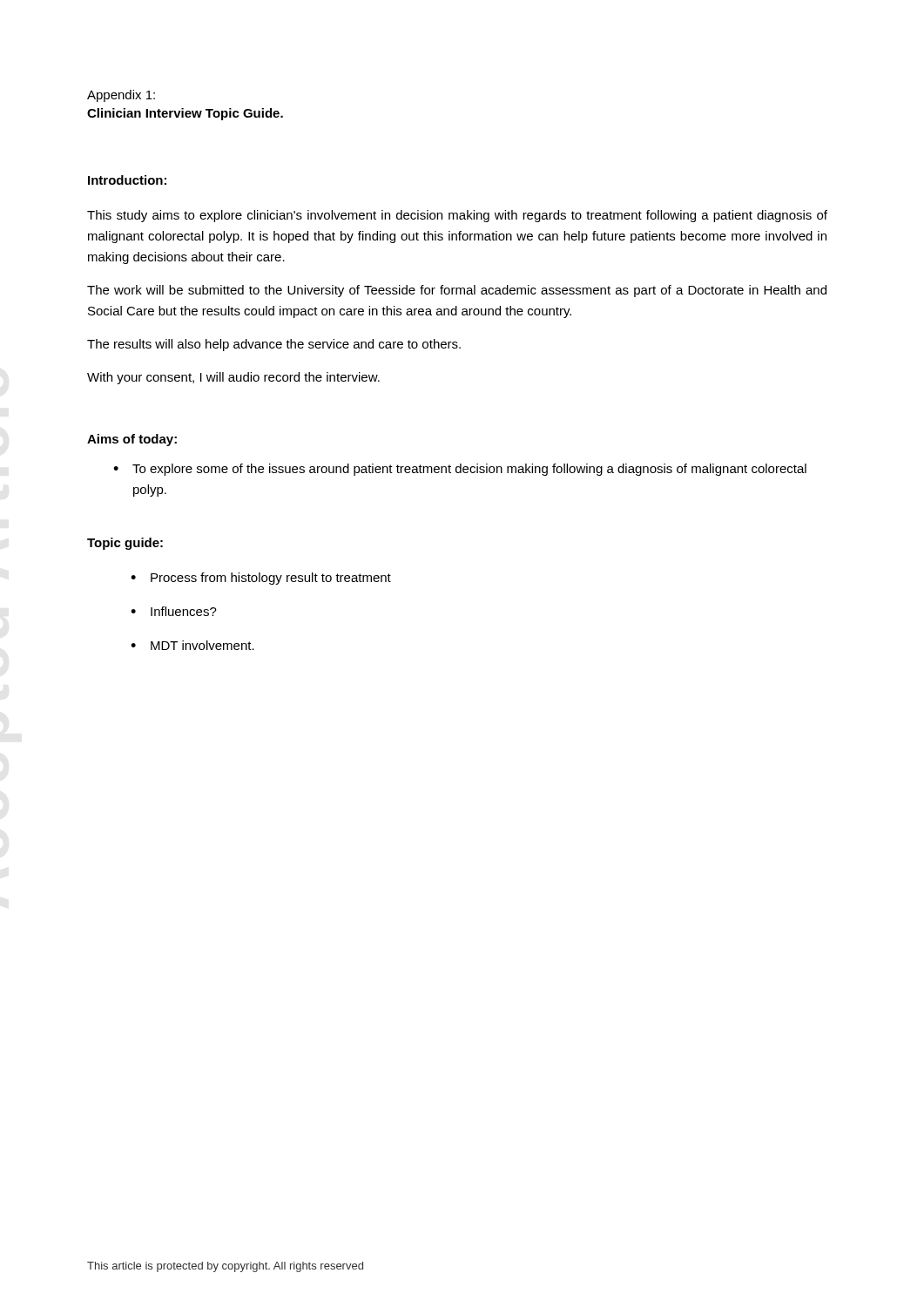Select the passage starting "The results will also help advance"
Viewport: 924px width, 1307px height.
coord(274,344)
